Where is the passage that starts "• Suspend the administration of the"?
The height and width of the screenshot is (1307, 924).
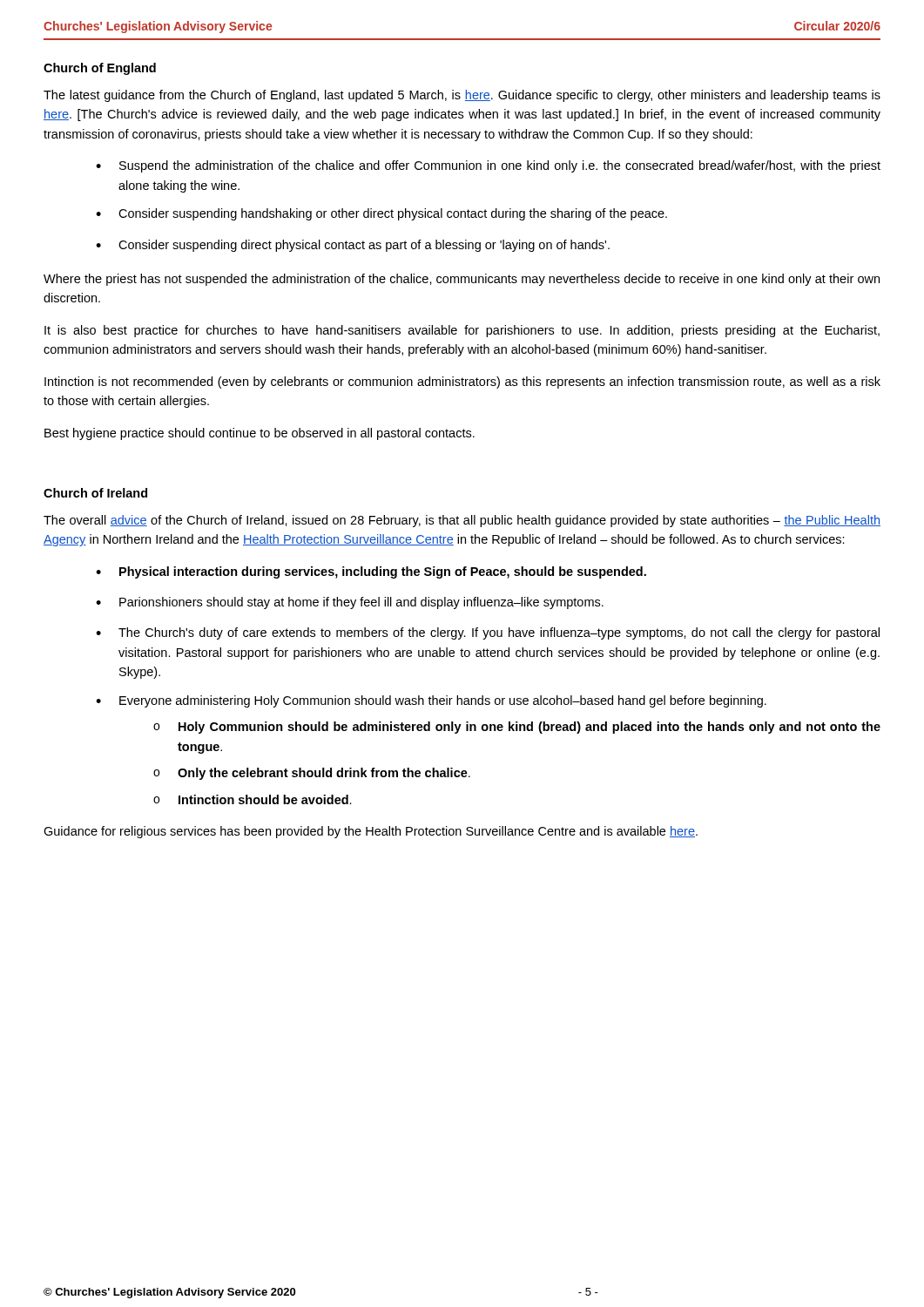(488, 176)
